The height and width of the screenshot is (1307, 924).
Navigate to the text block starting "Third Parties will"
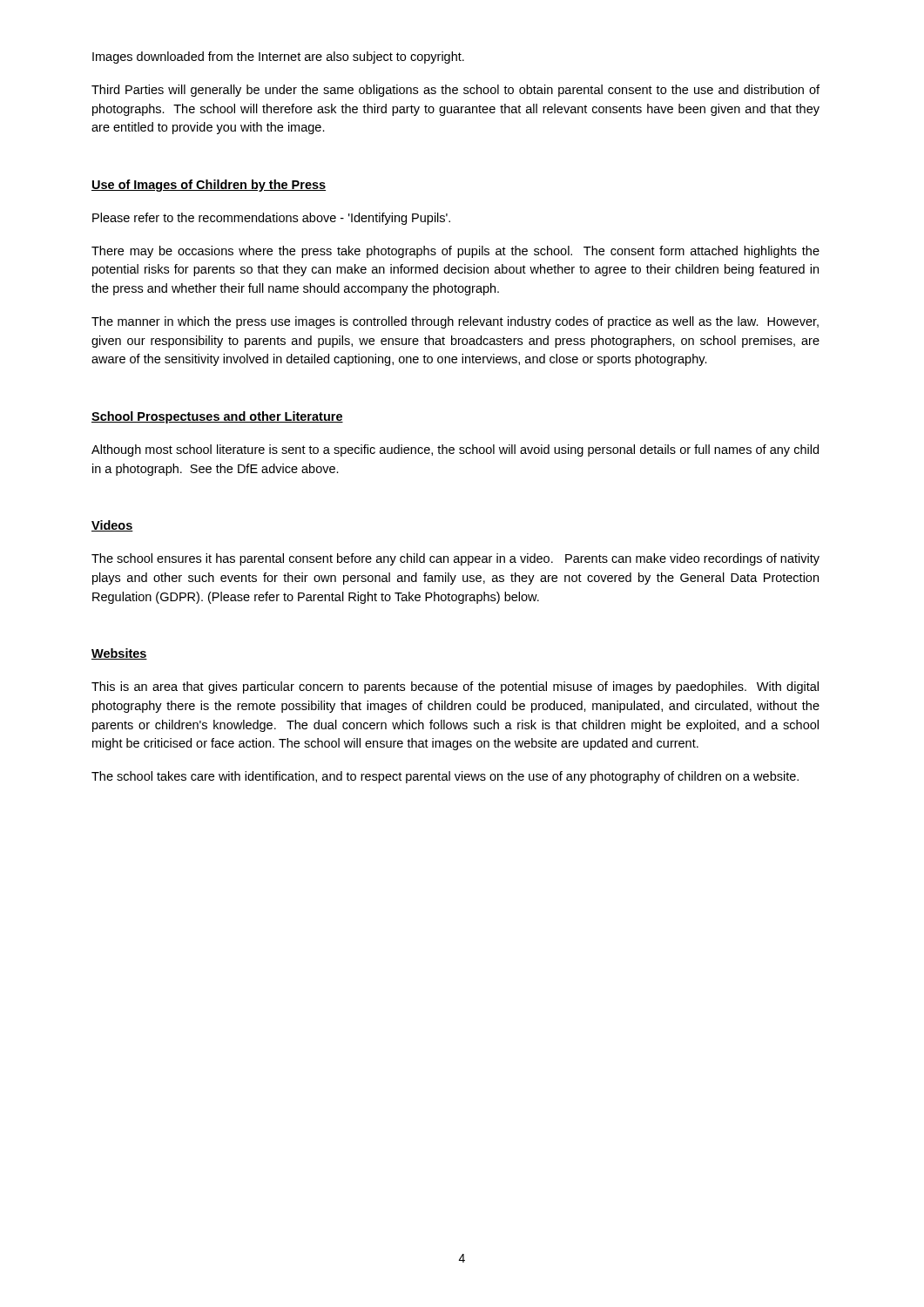(x=455, y=108)
